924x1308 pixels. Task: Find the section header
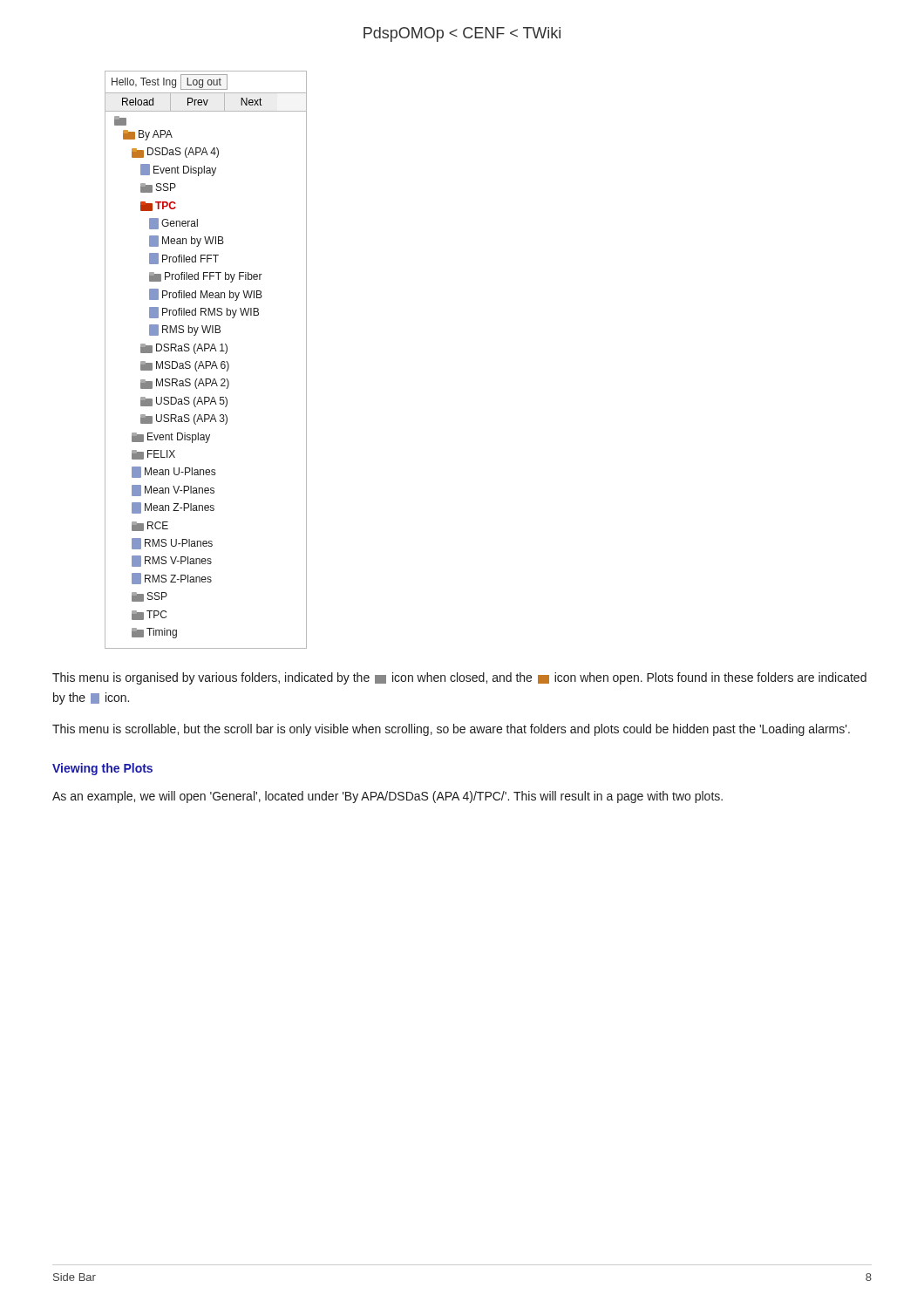coord(103,768)
